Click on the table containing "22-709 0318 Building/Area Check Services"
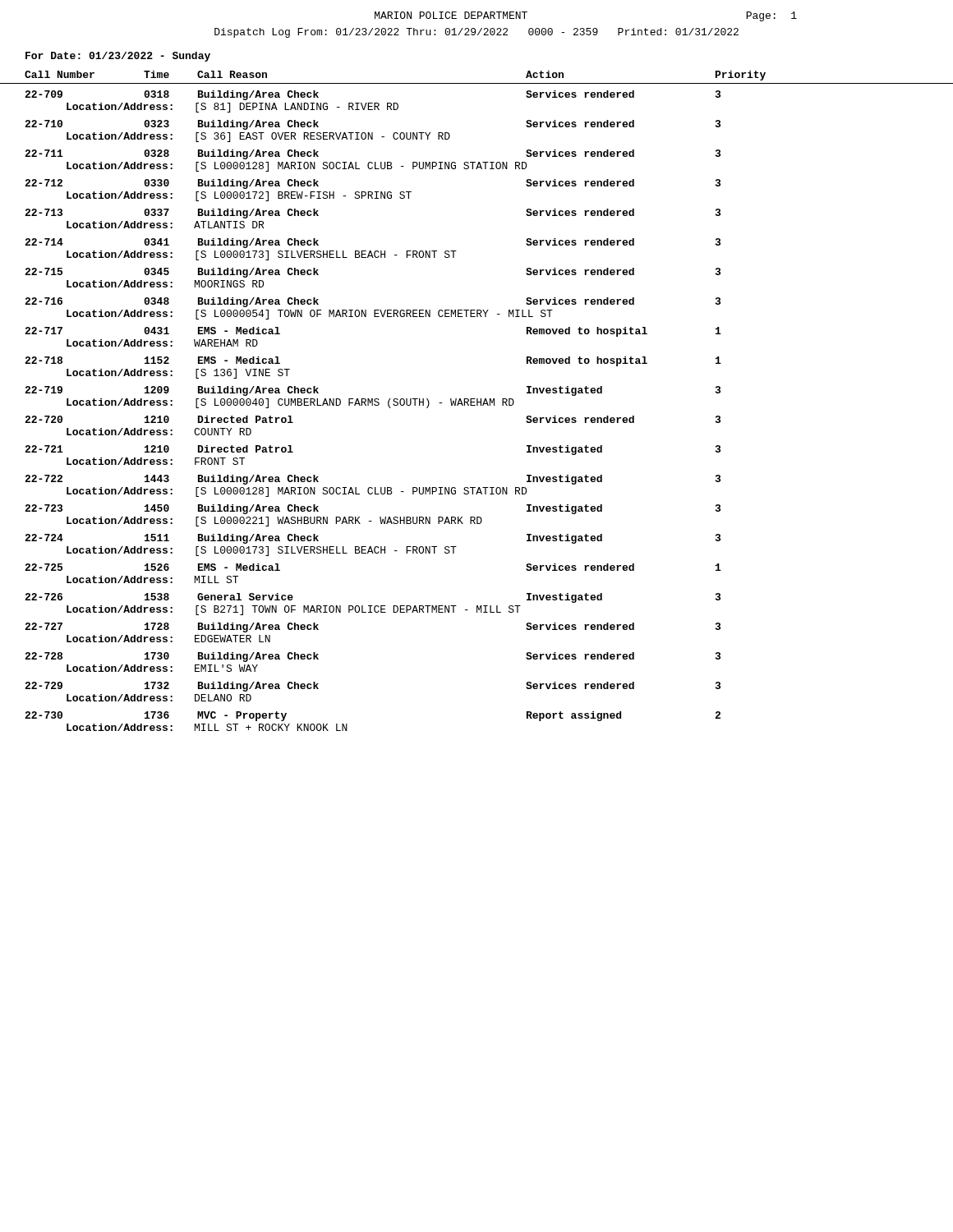Image resolution: width=953 pixels, height=1232 pixels. [x=476, y=409]
